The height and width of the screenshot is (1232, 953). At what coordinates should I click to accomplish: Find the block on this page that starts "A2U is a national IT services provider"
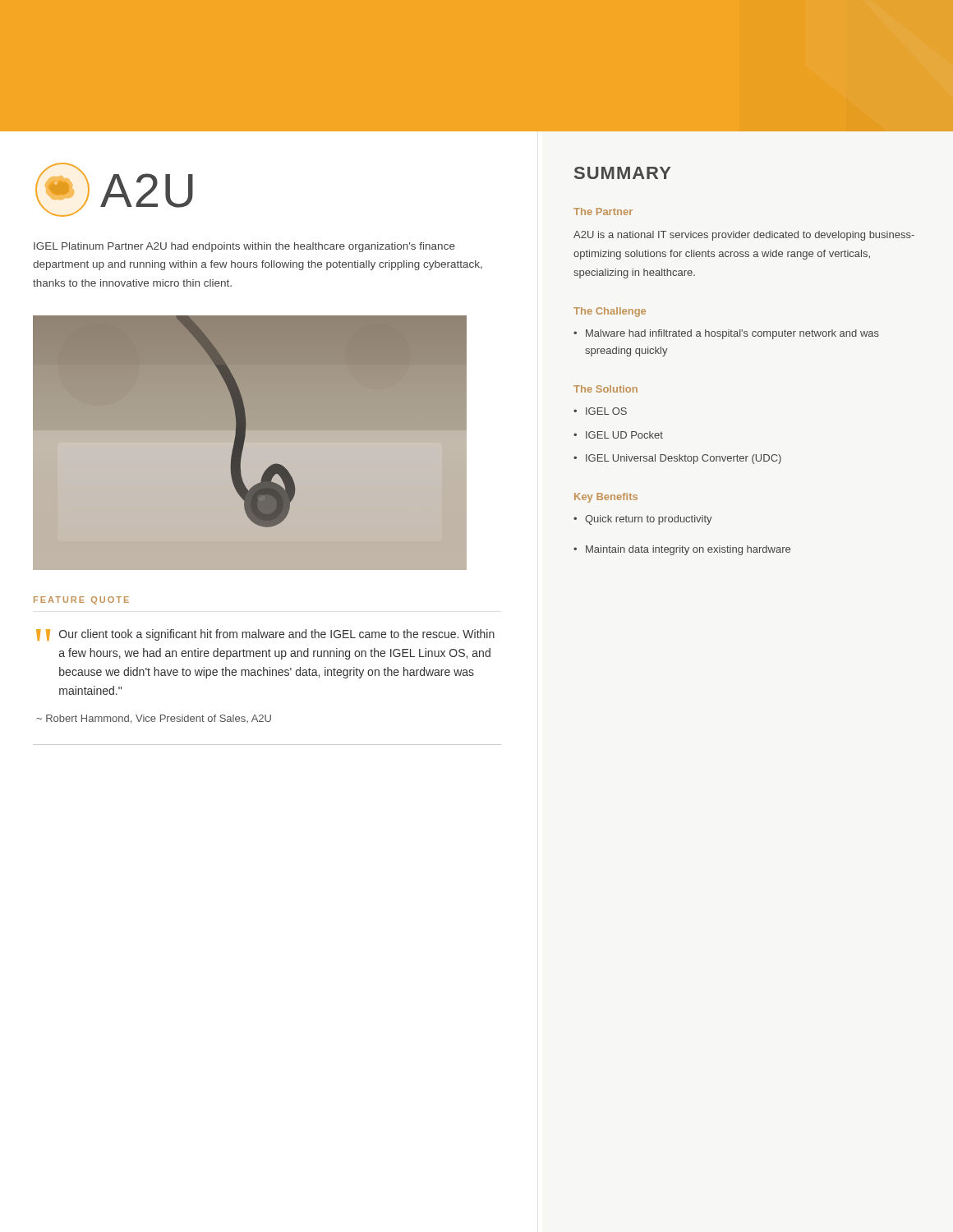(744, 253)
